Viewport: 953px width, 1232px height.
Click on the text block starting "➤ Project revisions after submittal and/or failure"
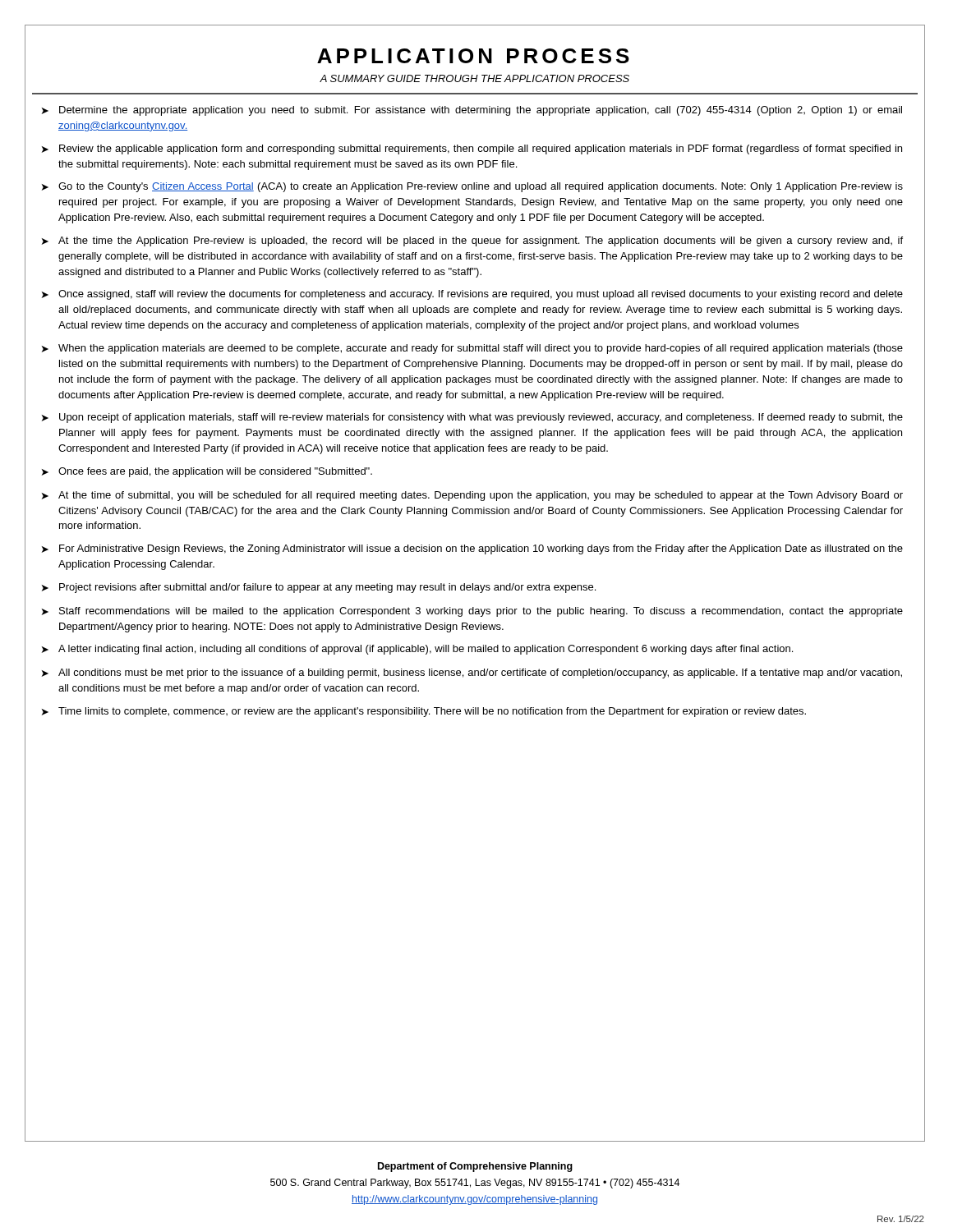pos(472,588)
